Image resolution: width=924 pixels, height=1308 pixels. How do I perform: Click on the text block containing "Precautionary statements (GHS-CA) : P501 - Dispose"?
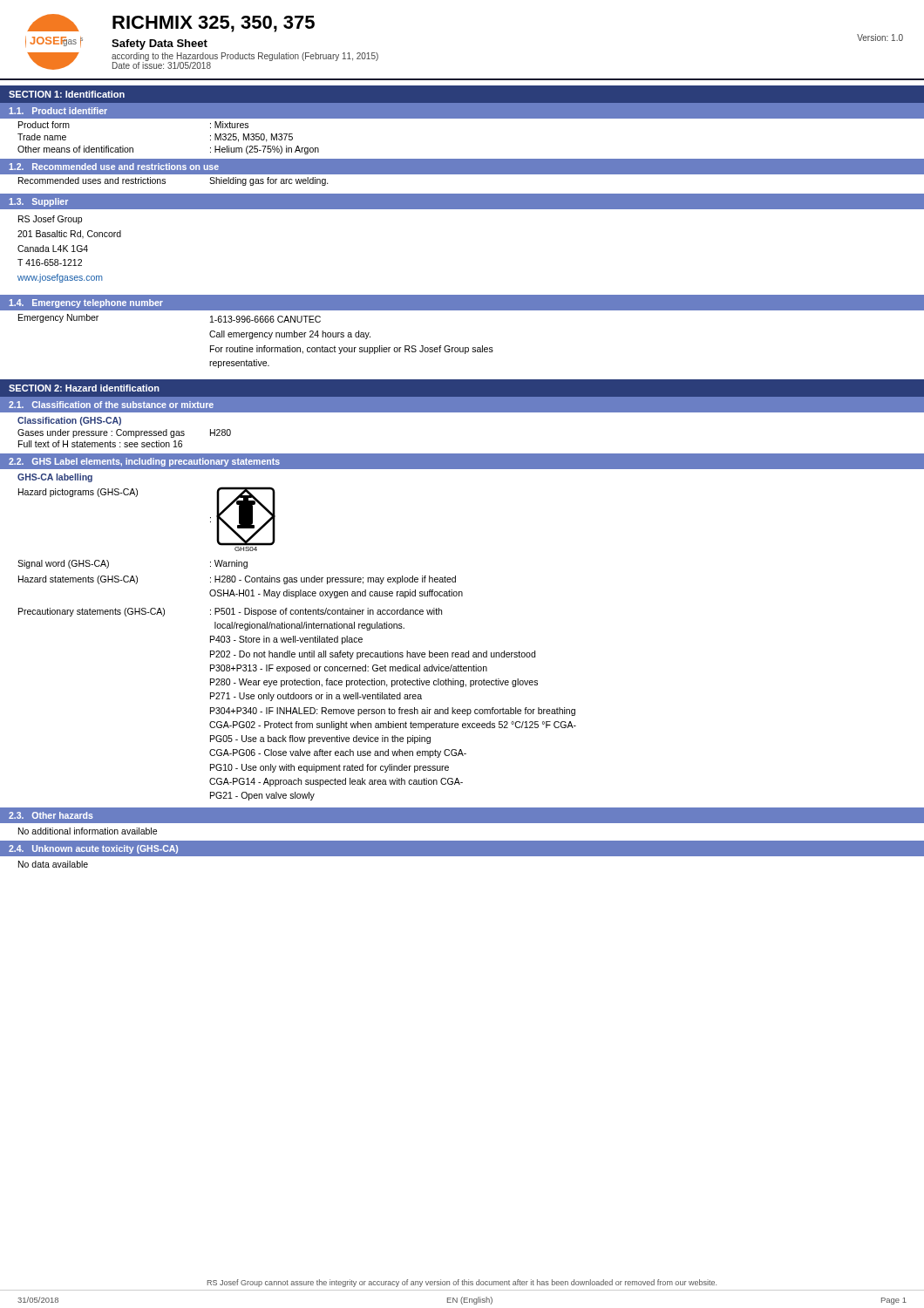[462, 703]
